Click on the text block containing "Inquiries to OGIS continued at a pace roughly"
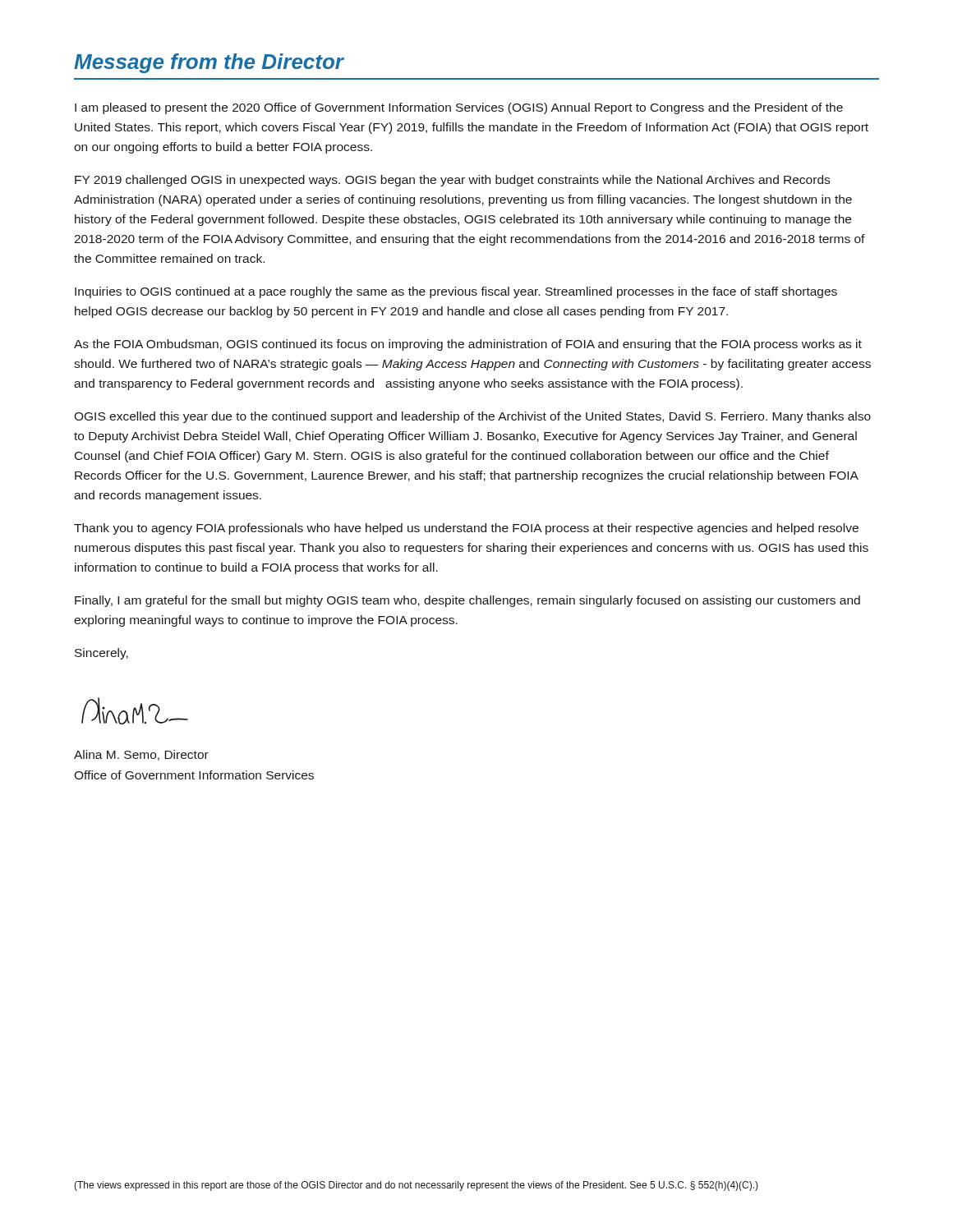 pos(456,301)
